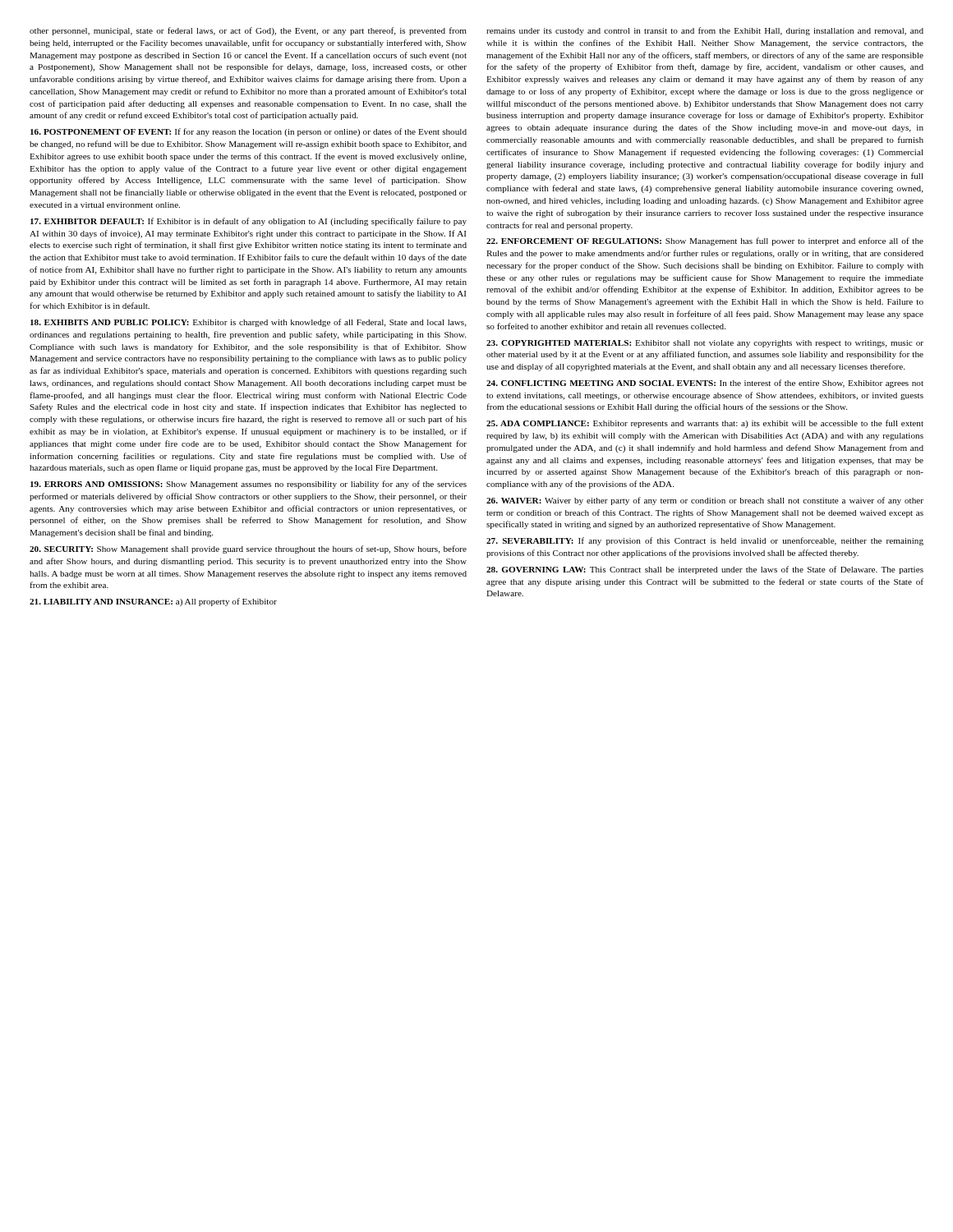Click on the block starting "COPYRIGHTED MATERIALS: Exhibitor shall"

[x=705, y=354]
